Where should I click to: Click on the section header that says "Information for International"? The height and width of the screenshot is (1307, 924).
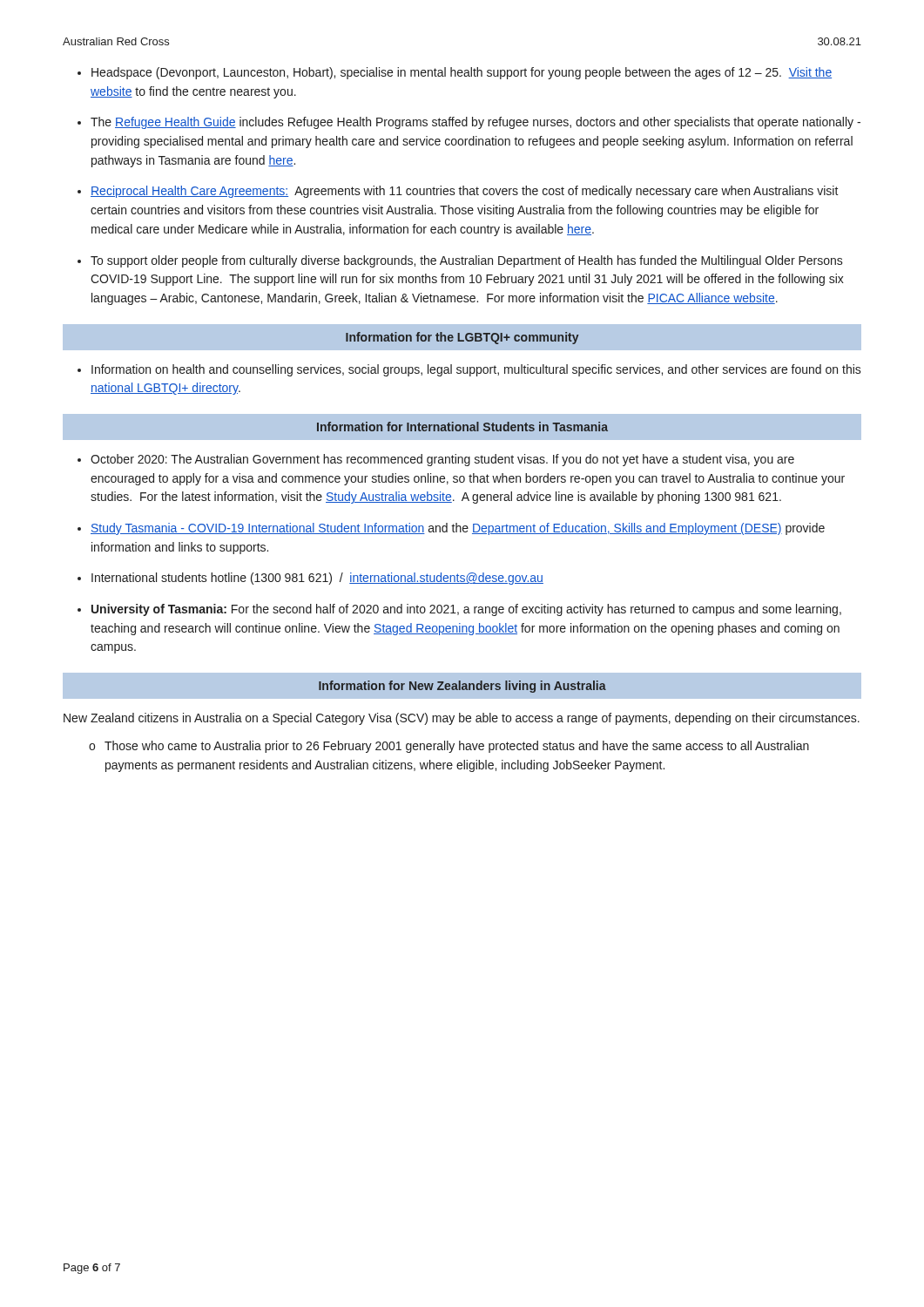[462, 427]
